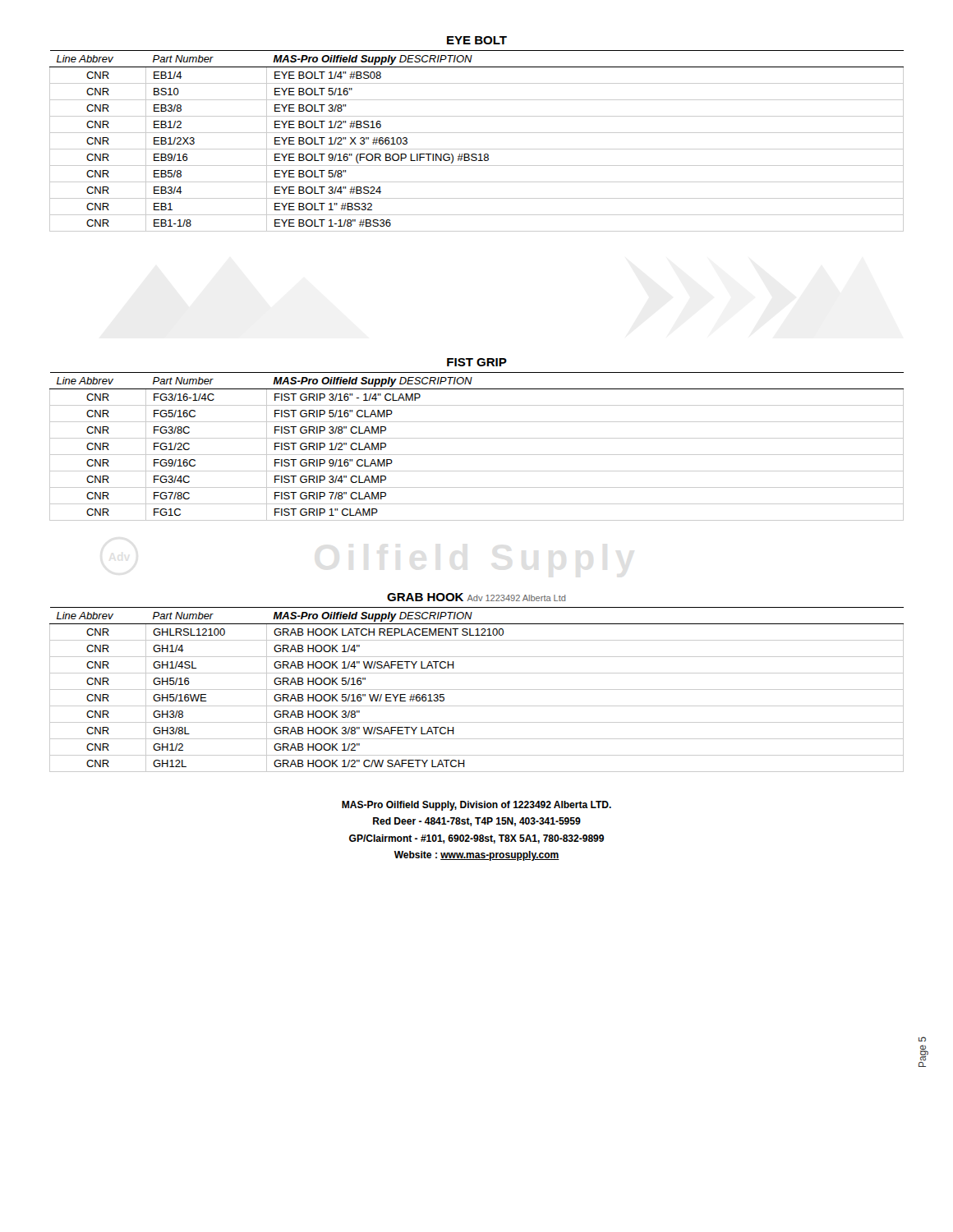This screenshot has width=953, height=1232.
Task: Click where it says "GRAB HOOKAdv 1223492 Alberta Ltd"
Action: coord(476,597)
